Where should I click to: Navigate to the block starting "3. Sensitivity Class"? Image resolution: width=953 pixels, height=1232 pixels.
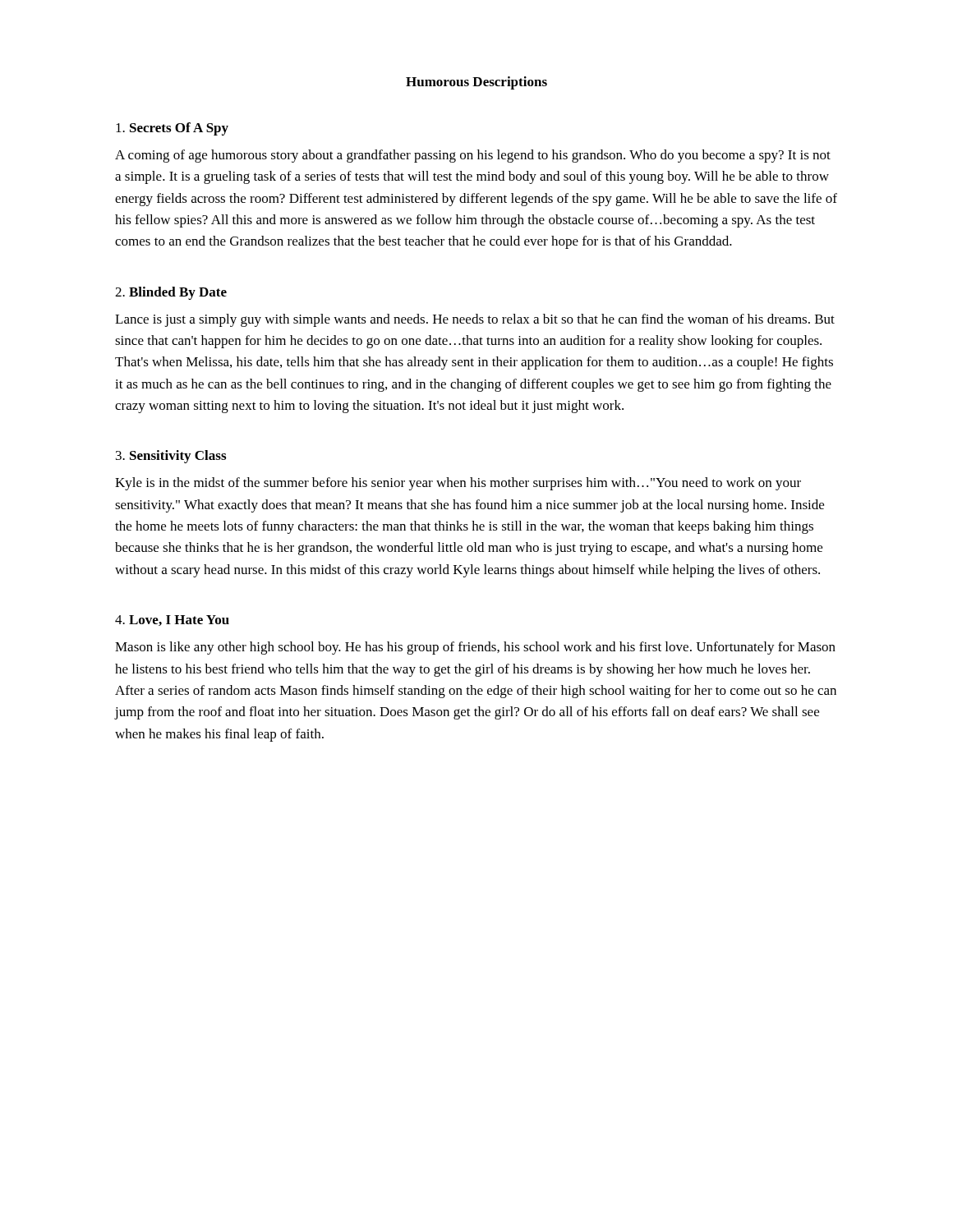coord(171,456)
